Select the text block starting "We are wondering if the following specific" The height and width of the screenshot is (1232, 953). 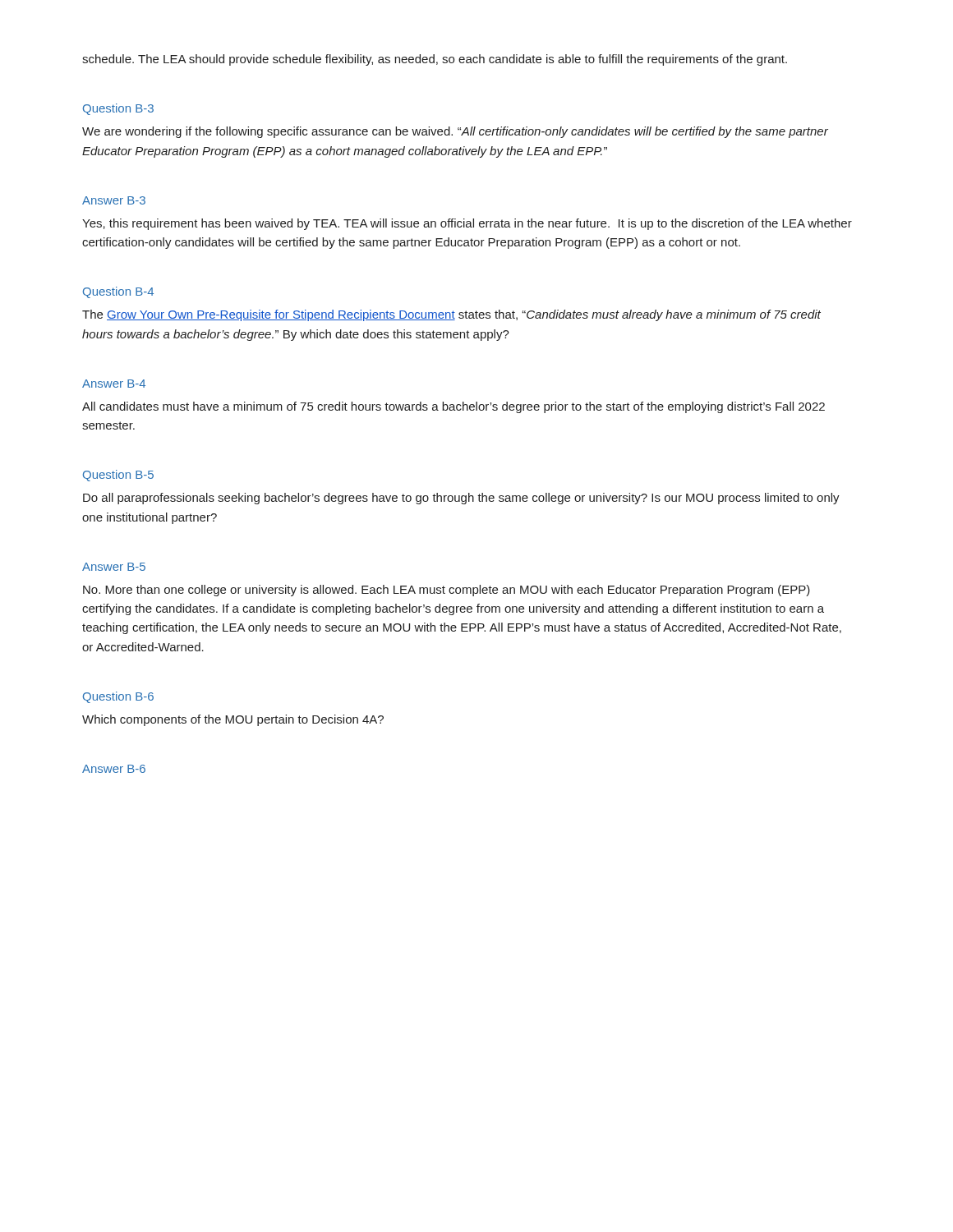point(455,141)
